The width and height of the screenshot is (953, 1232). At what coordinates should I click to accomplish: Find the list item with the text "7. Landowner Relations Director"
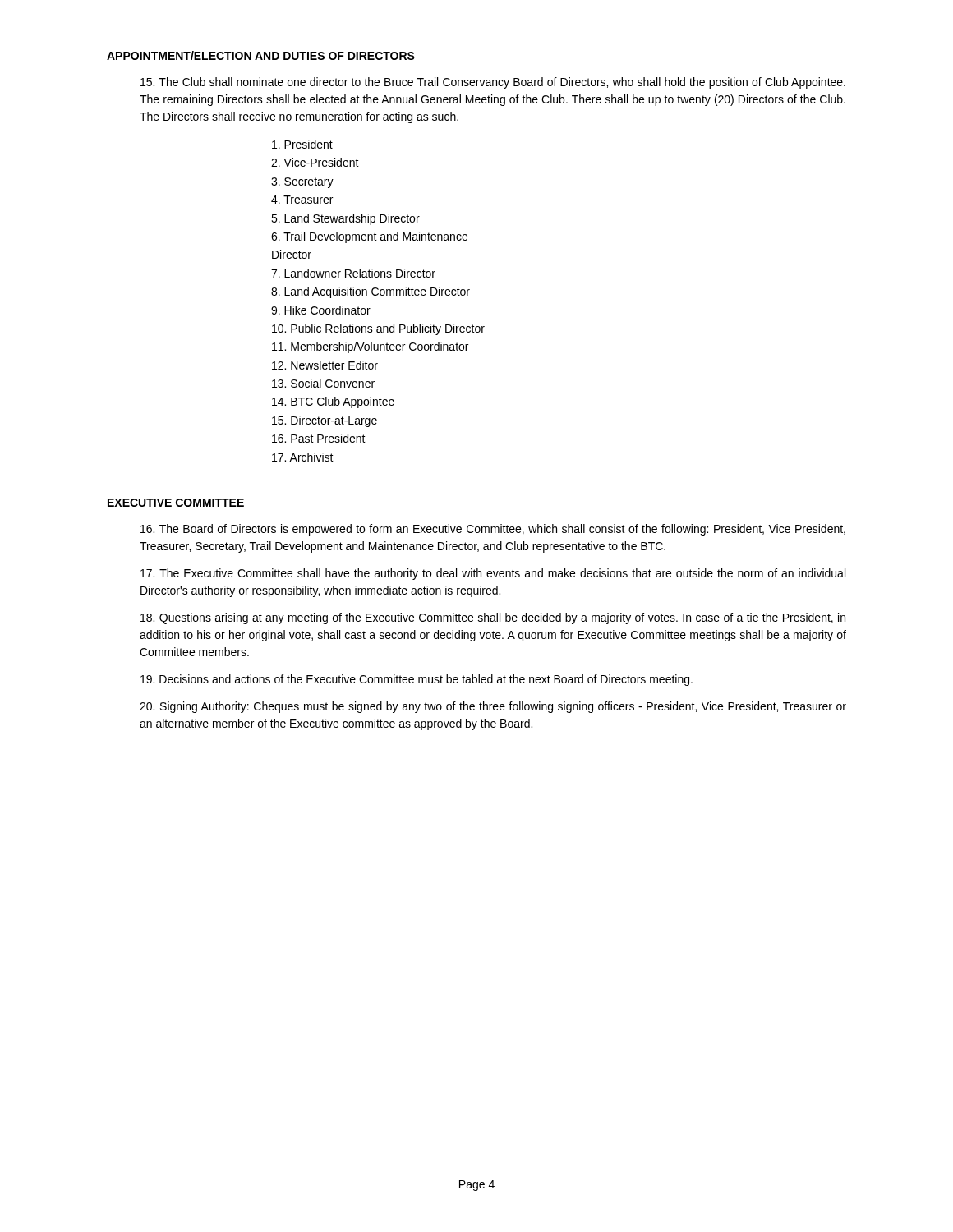[353, 273]
